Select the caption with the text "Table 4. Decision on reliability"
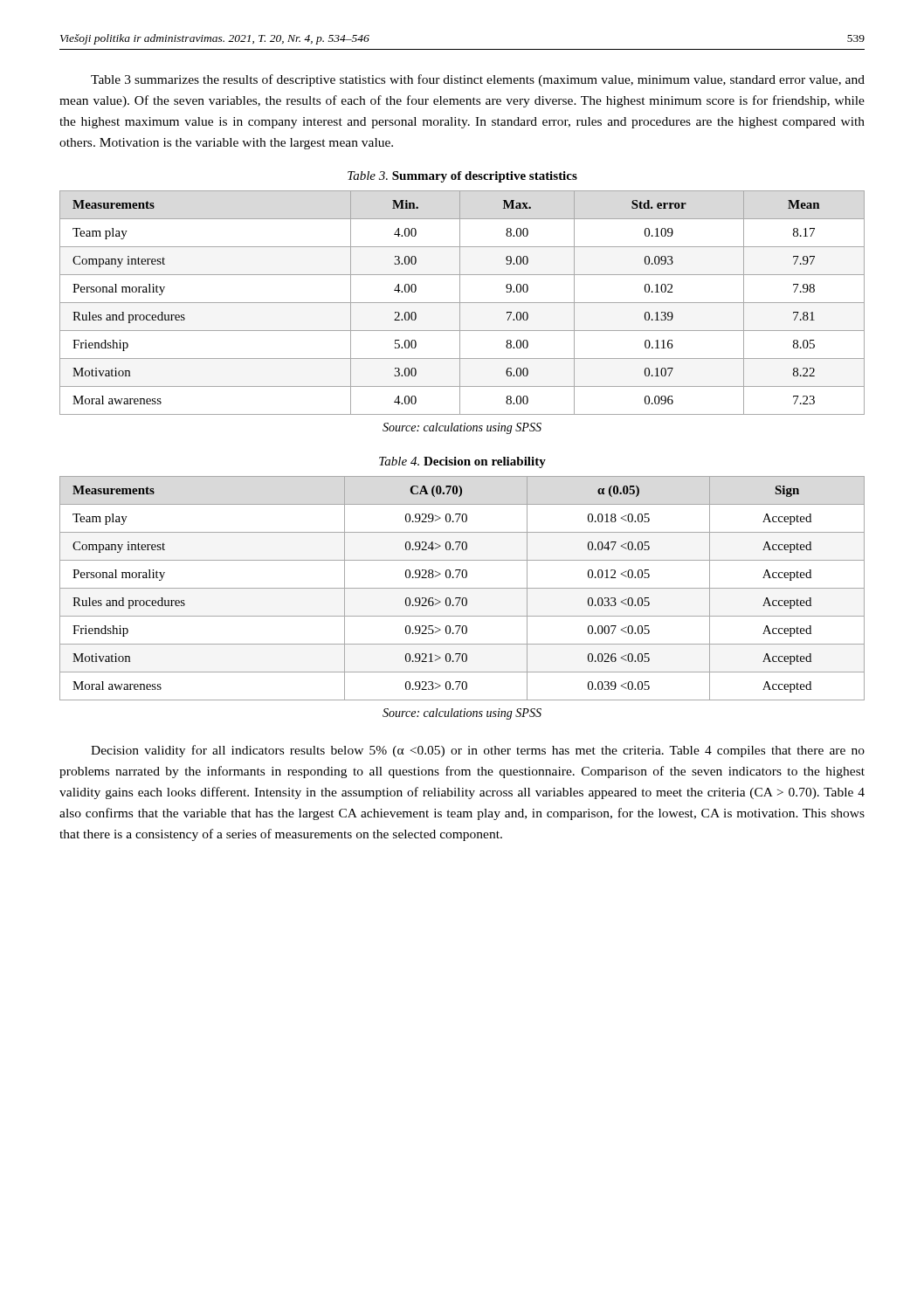The height and width of the screenshot is (1310, 924). coord(462,461)
